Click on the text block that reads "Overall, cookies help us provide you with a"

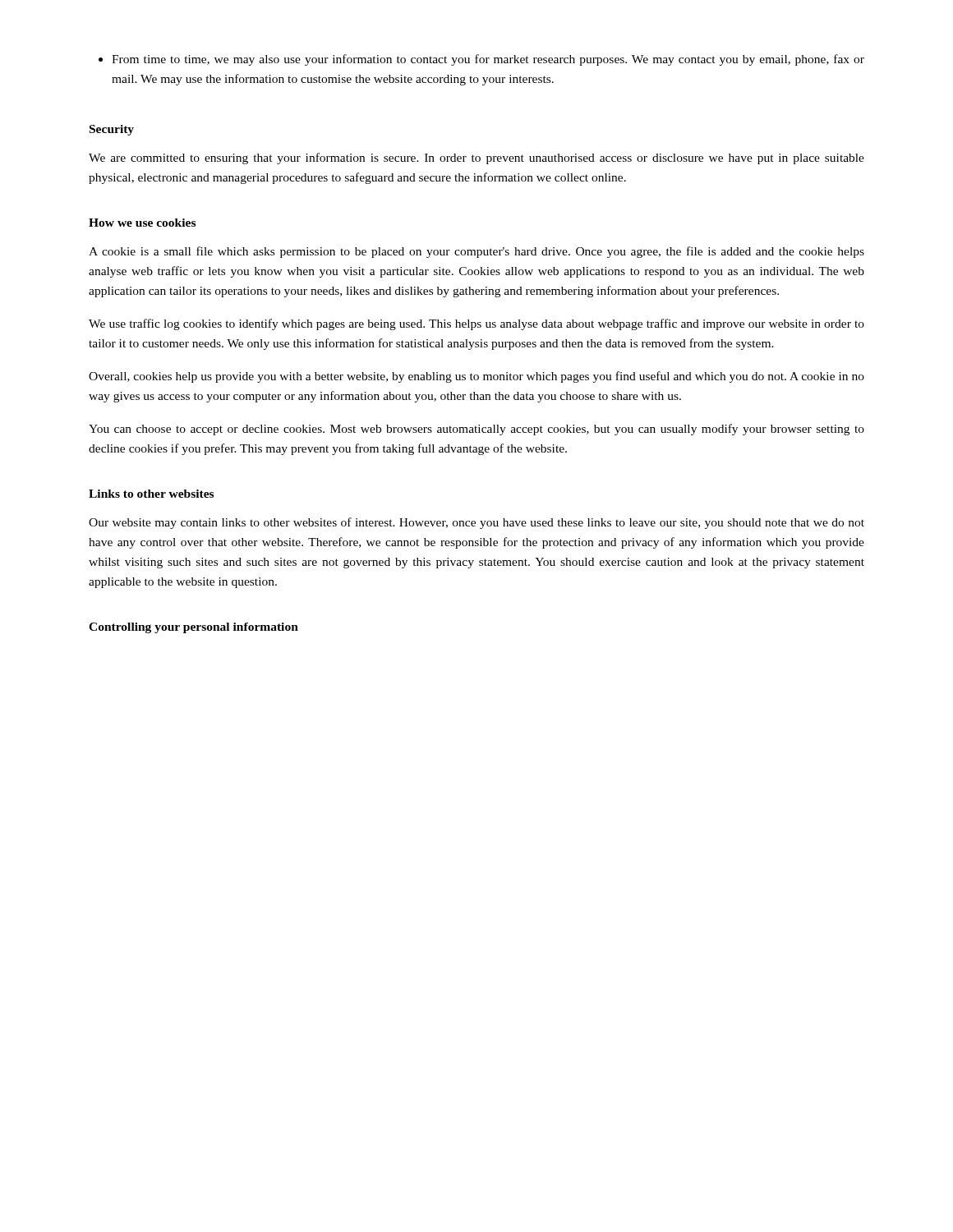coord(476,386)
